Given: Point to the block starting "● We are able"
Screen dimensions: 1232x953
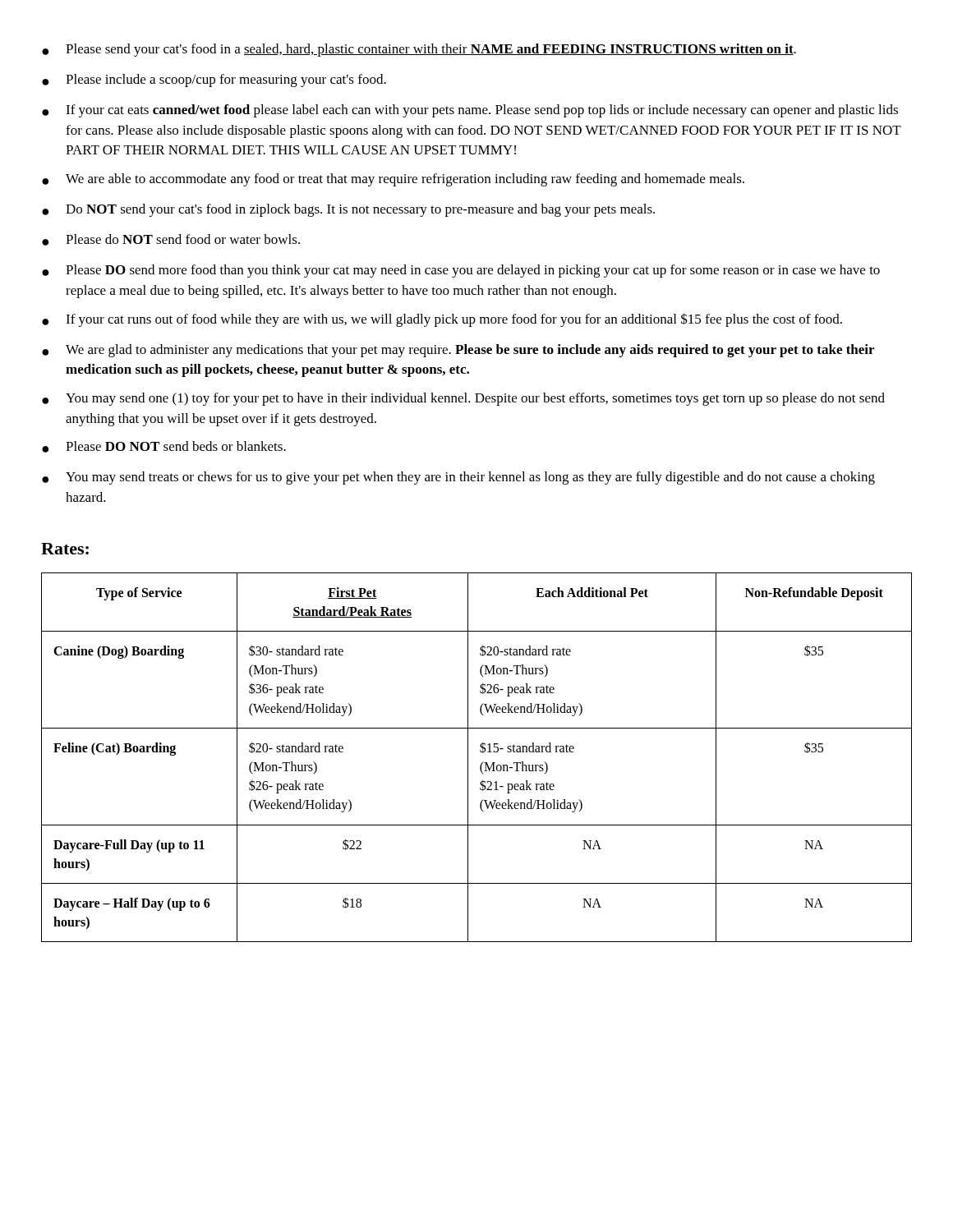Looking at the screenshot, I should [x=476, y=180].
